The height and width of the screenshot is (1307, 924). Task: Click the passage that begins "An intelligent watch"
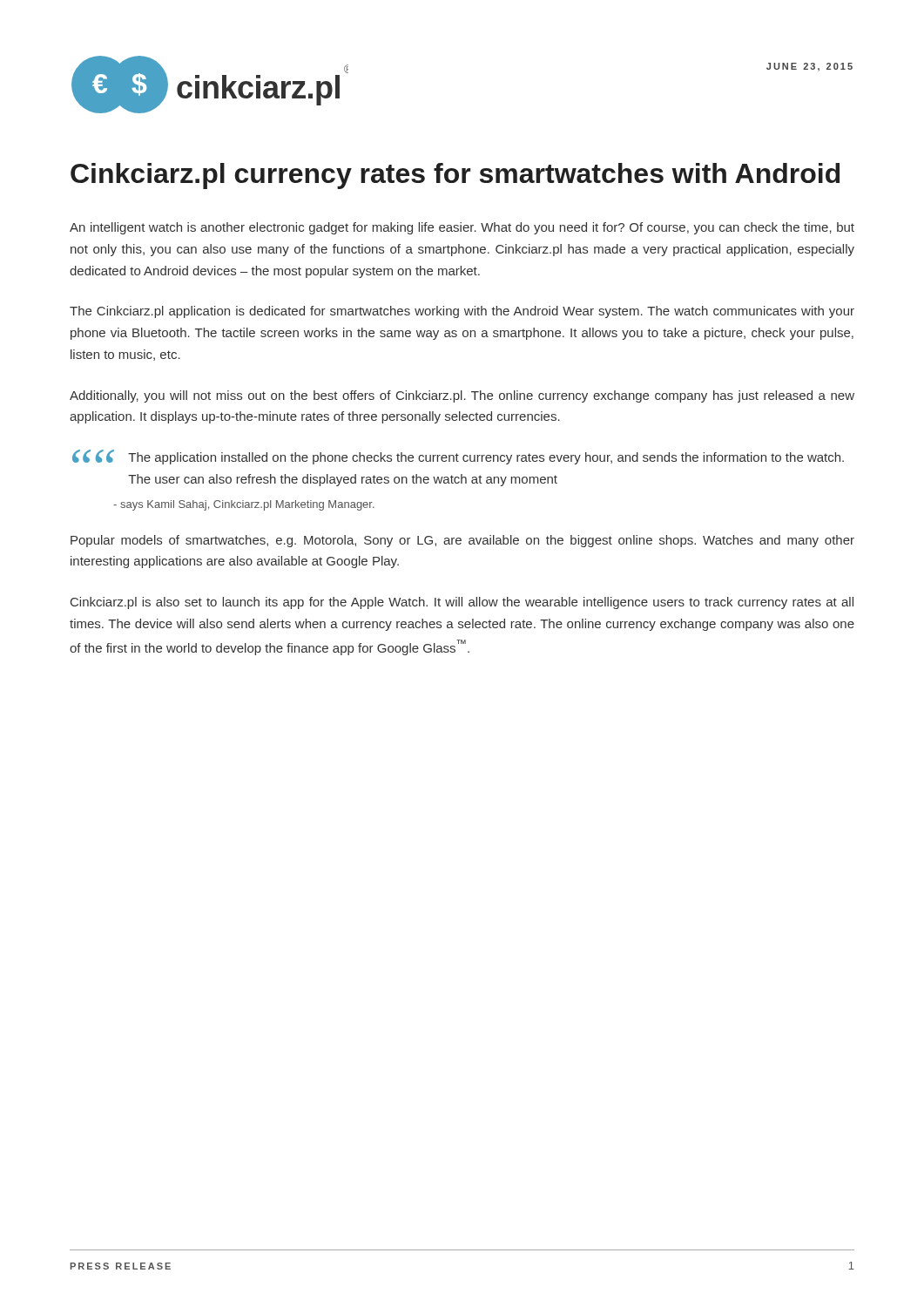pyautogui.click(x=462, y=249)
